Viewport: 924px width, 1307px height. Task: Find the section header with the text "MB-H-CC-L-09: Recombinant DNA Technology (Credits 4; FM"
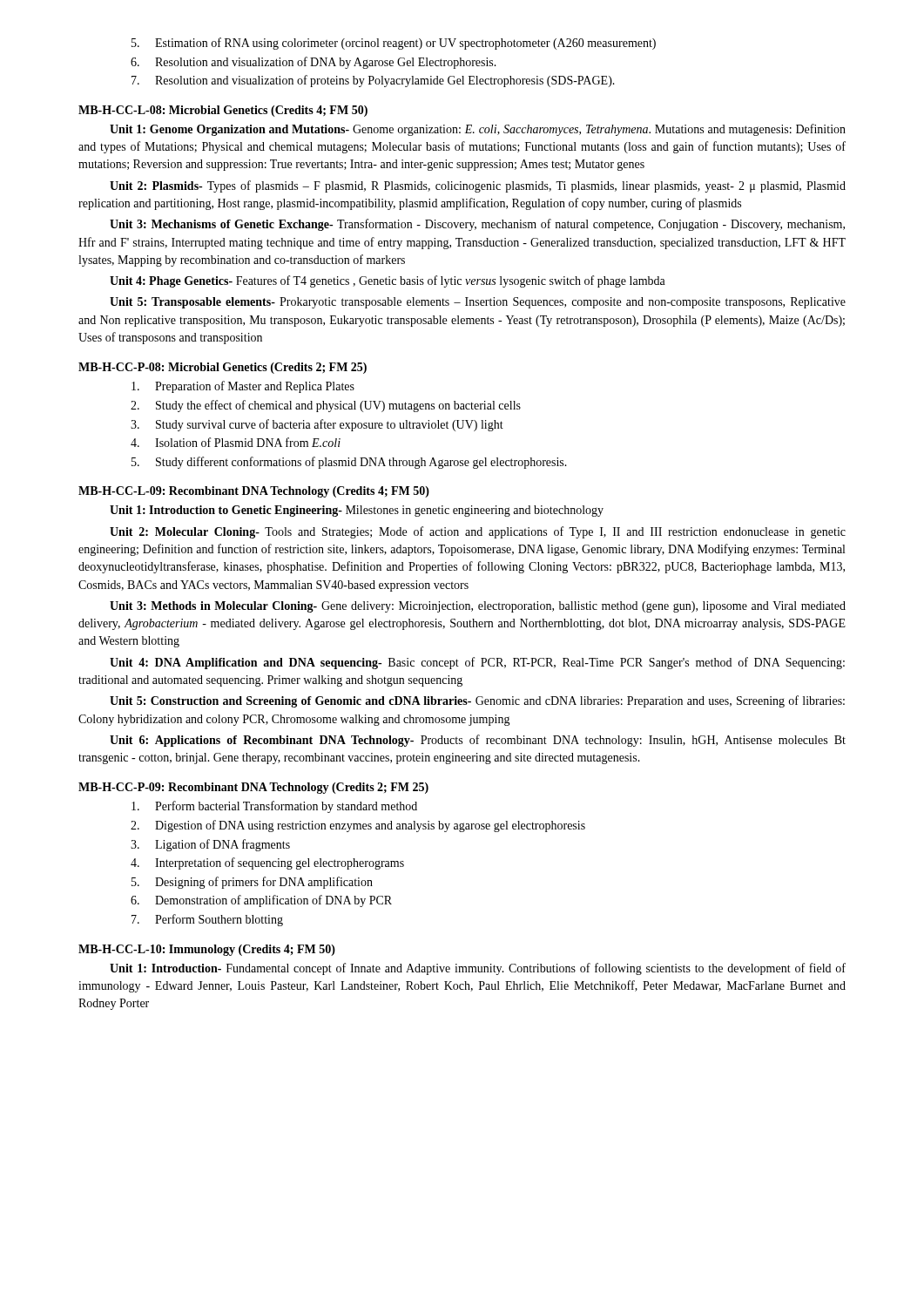(254, 491)
